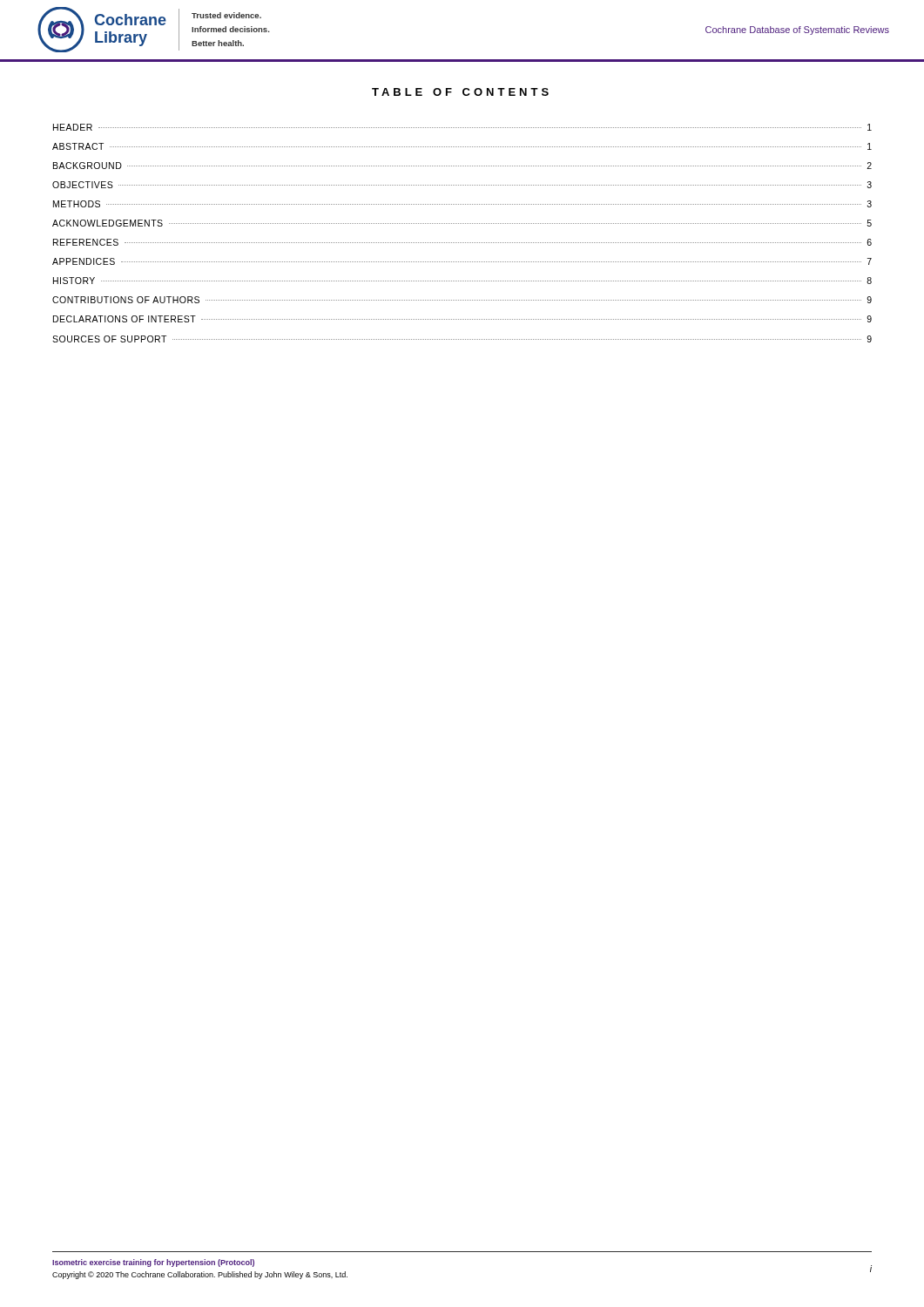Locate the list item that says "ABSTRACT 1"
The image size is (924, 1307).
462,146
